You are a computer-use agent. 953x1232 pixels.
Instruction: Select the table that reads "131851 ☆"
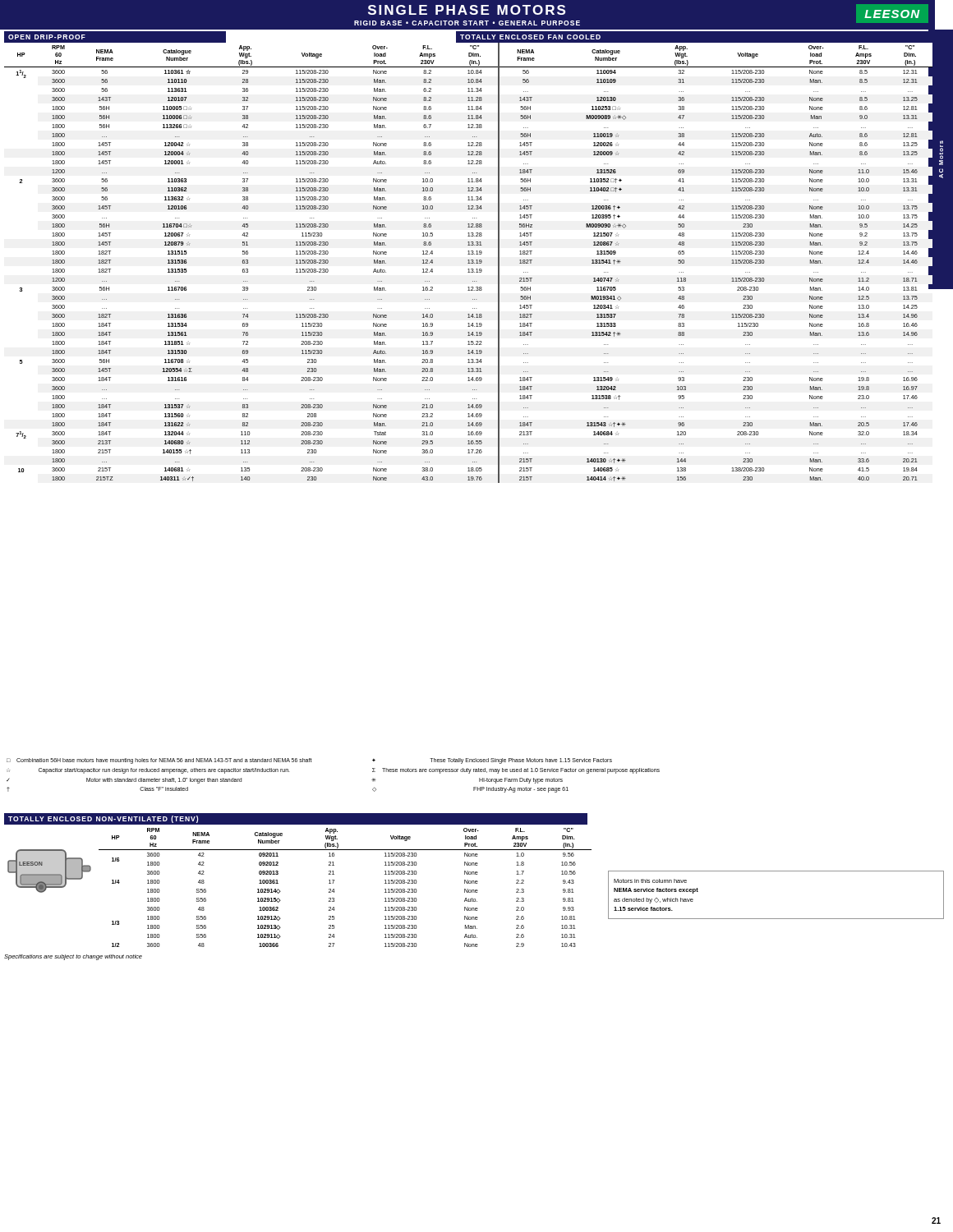point(468,263)
